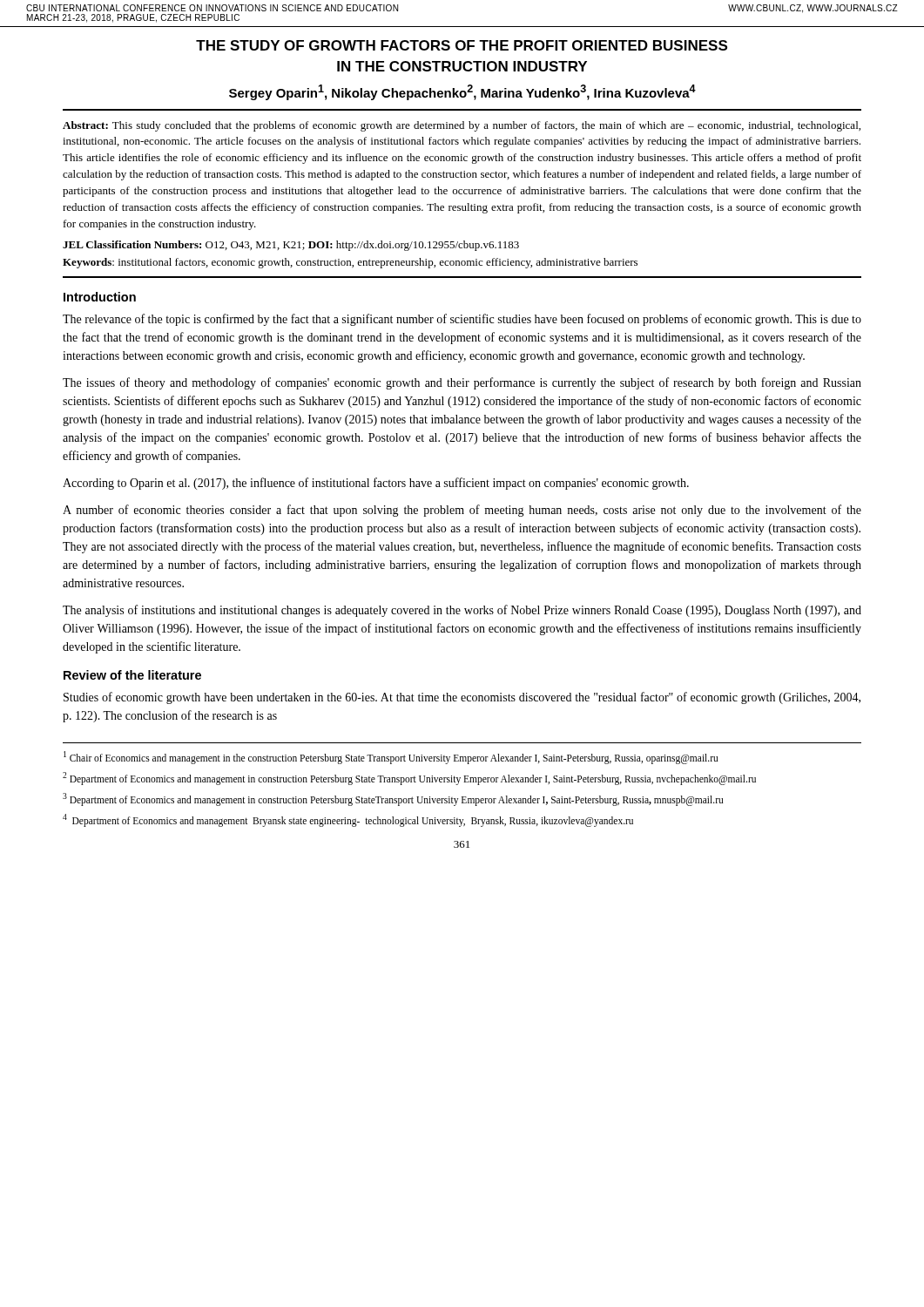Find the text block that says "According to Oparin et al. (2017),"

point(376,483)
